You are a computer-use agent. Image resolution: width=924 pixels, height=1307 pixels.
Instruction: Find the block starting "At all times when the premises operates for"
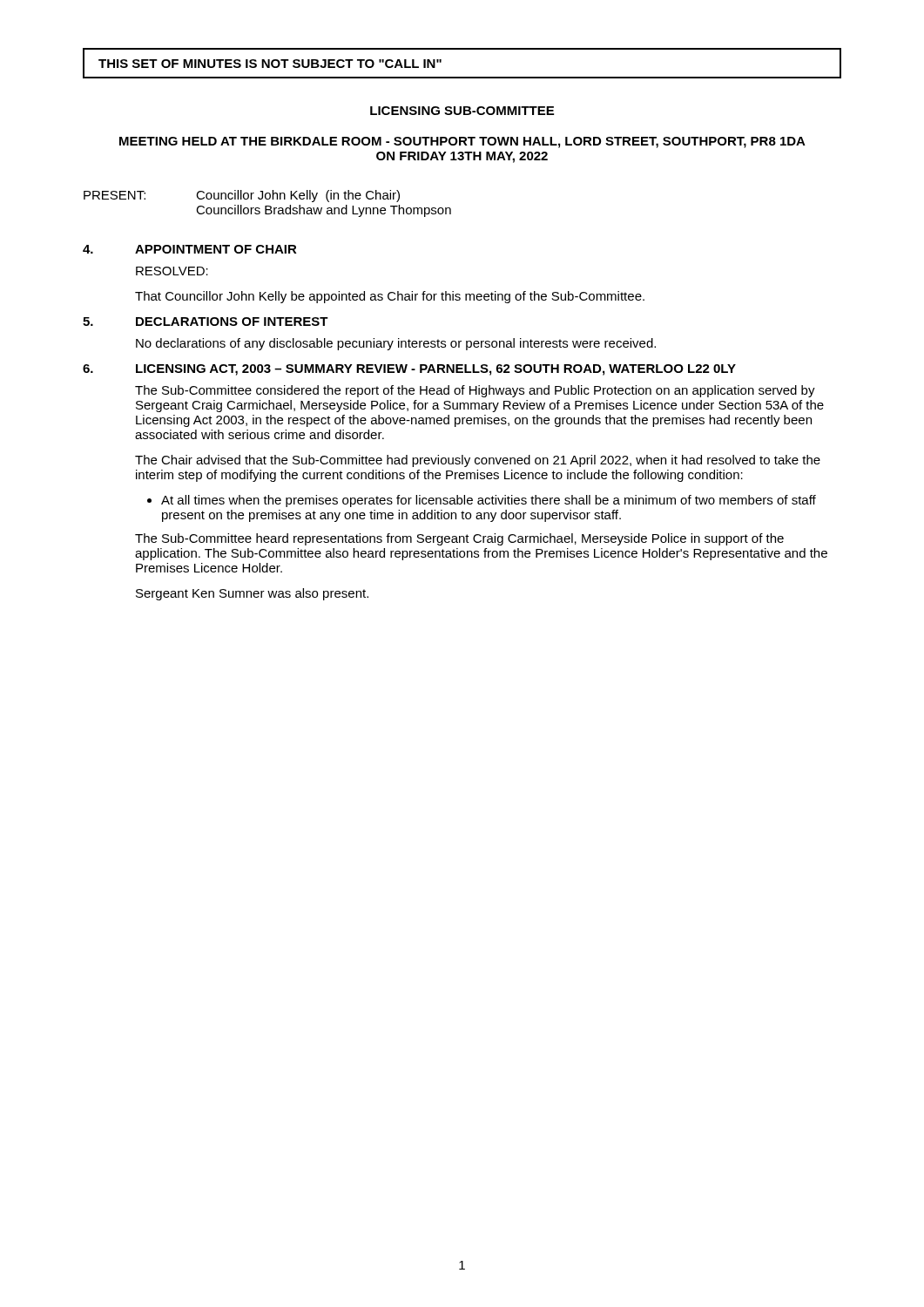488,507
